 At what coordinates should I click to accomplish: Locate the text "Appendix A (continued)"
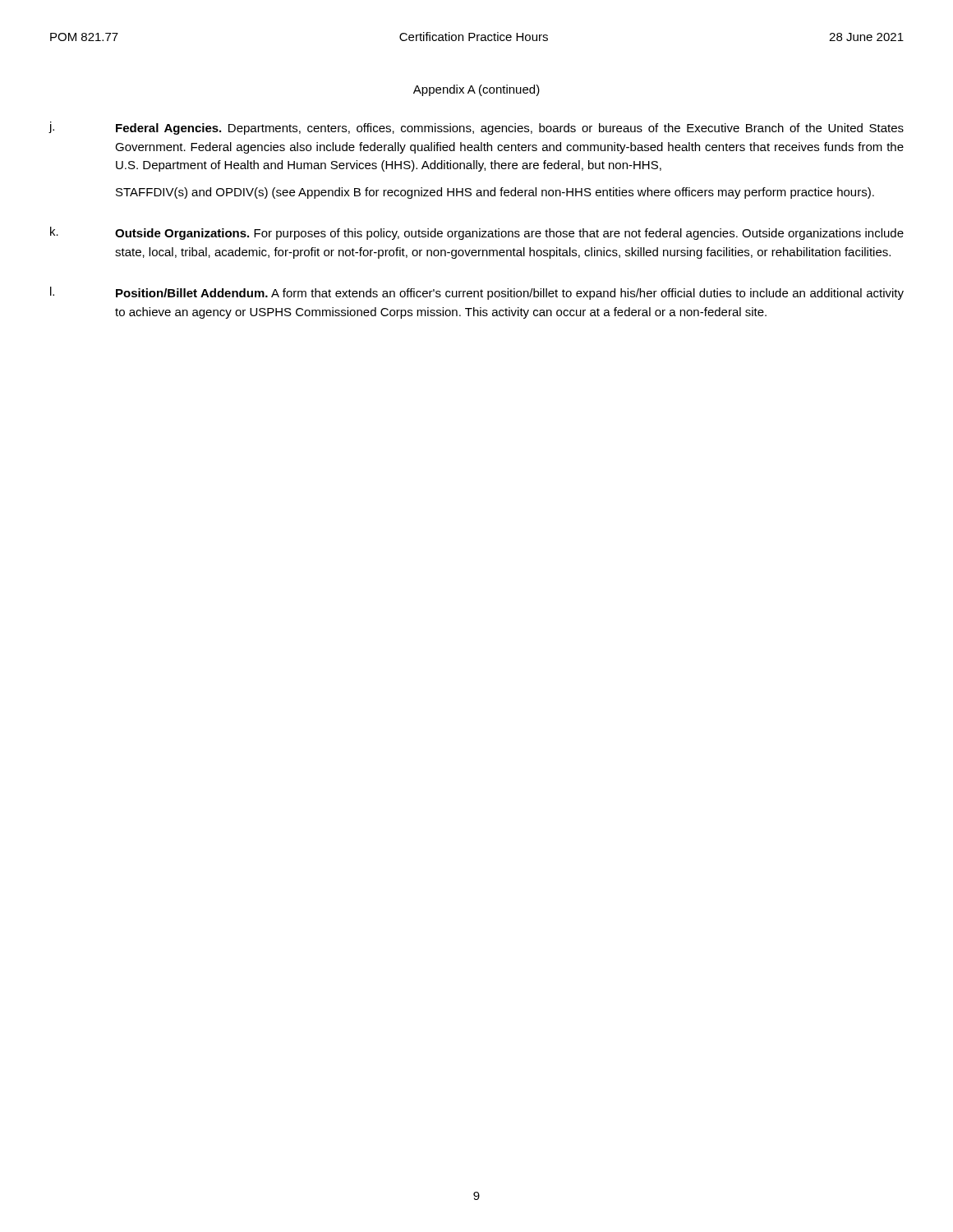(476, 89)
